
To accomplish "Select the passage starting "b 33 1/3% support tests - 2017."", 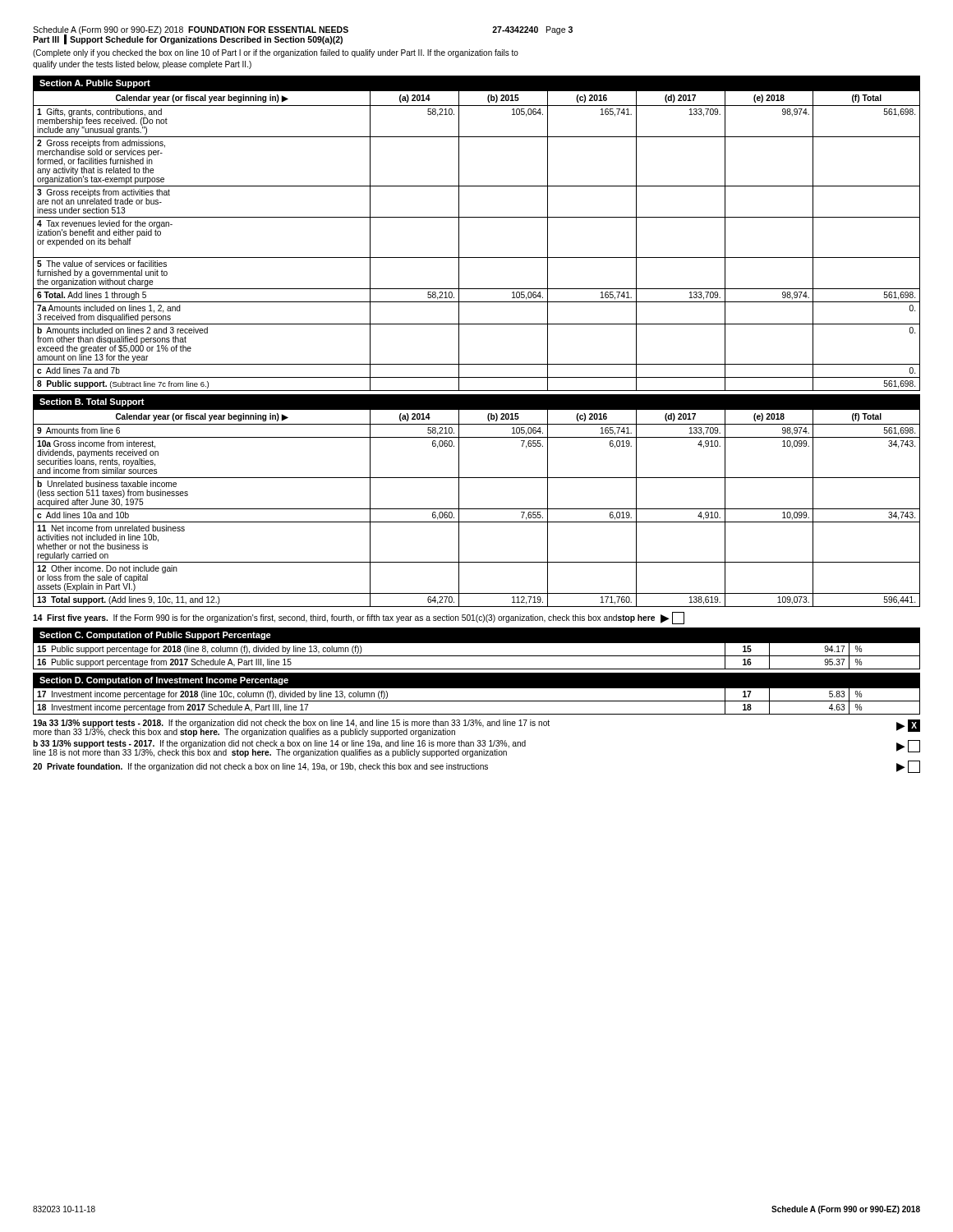I will pos(476,748).
